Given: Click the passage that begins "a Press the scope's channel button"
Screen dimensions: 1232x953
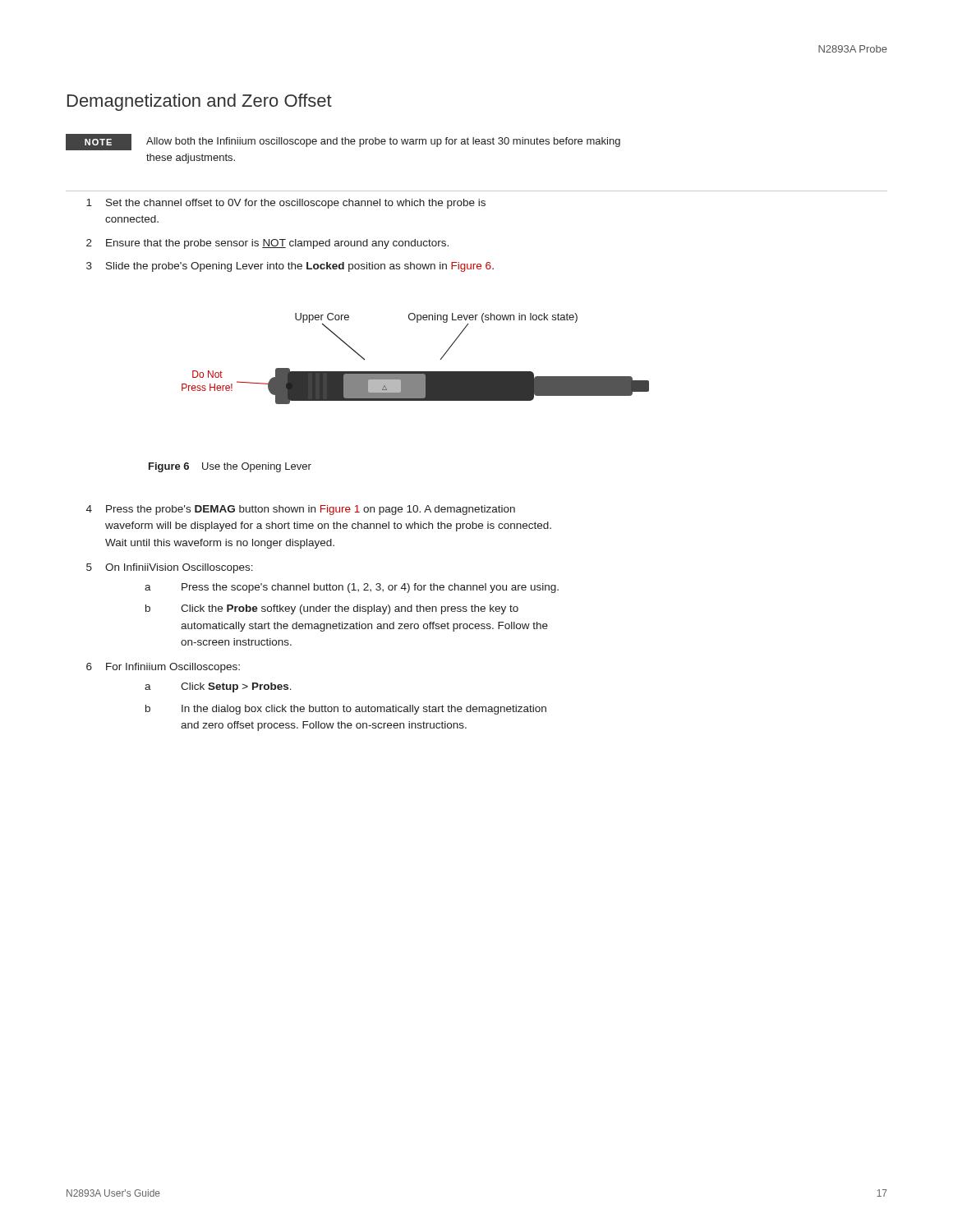Looking at the screenshot, I should [x=516, y=587].
